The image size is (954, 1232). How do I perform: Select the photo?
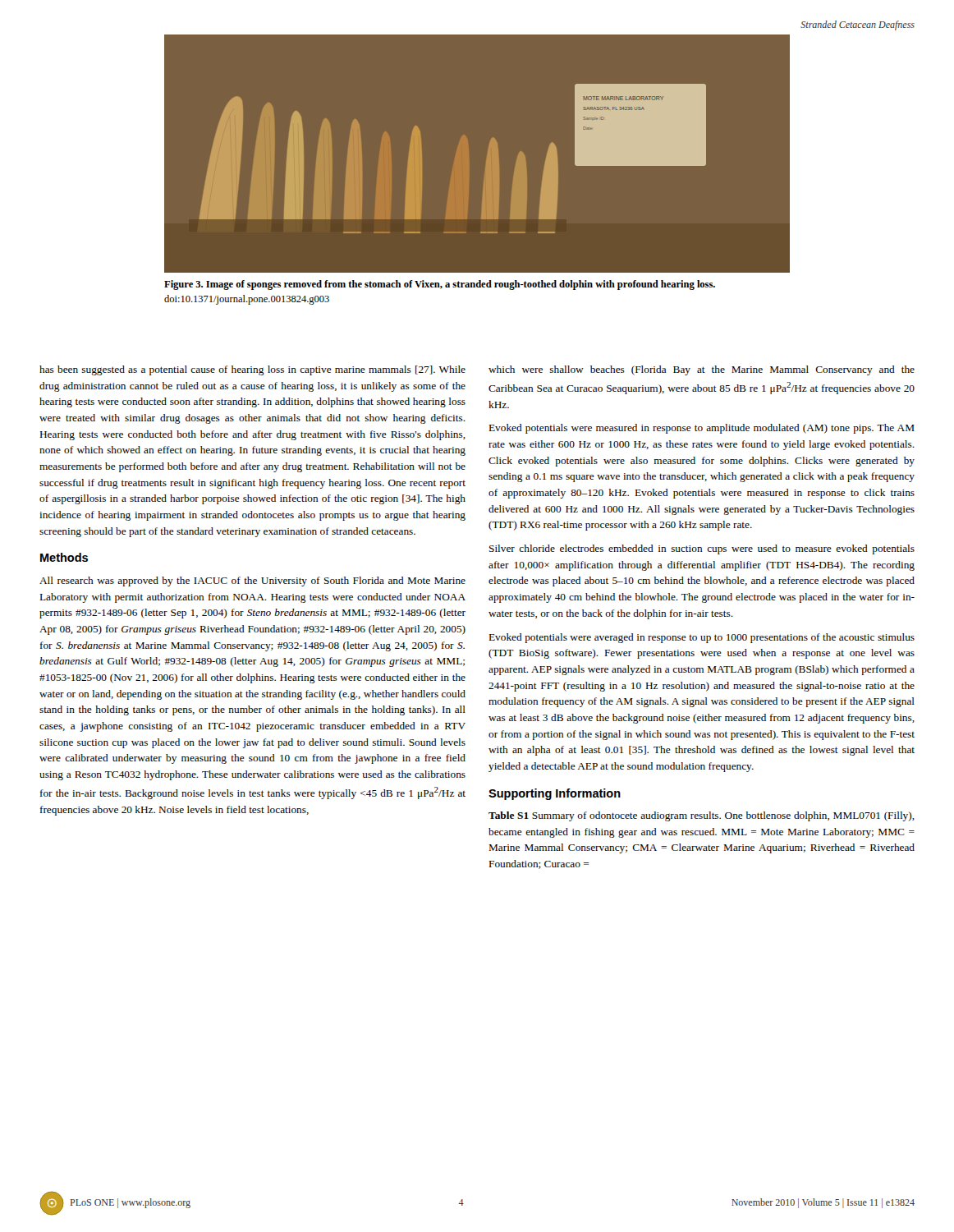[477, 154]
